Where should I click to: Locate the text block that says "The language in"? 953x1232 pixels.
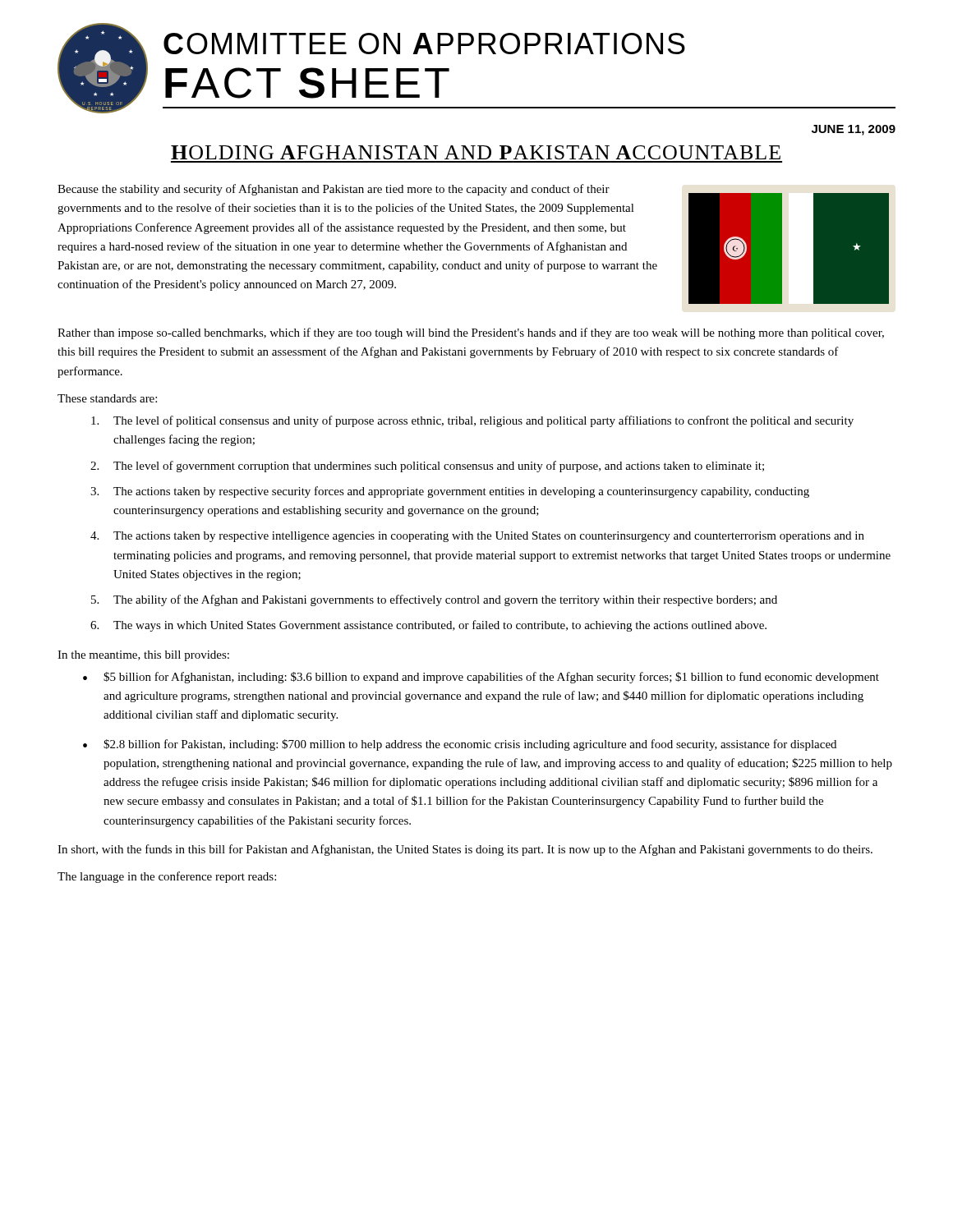point(167,877)
